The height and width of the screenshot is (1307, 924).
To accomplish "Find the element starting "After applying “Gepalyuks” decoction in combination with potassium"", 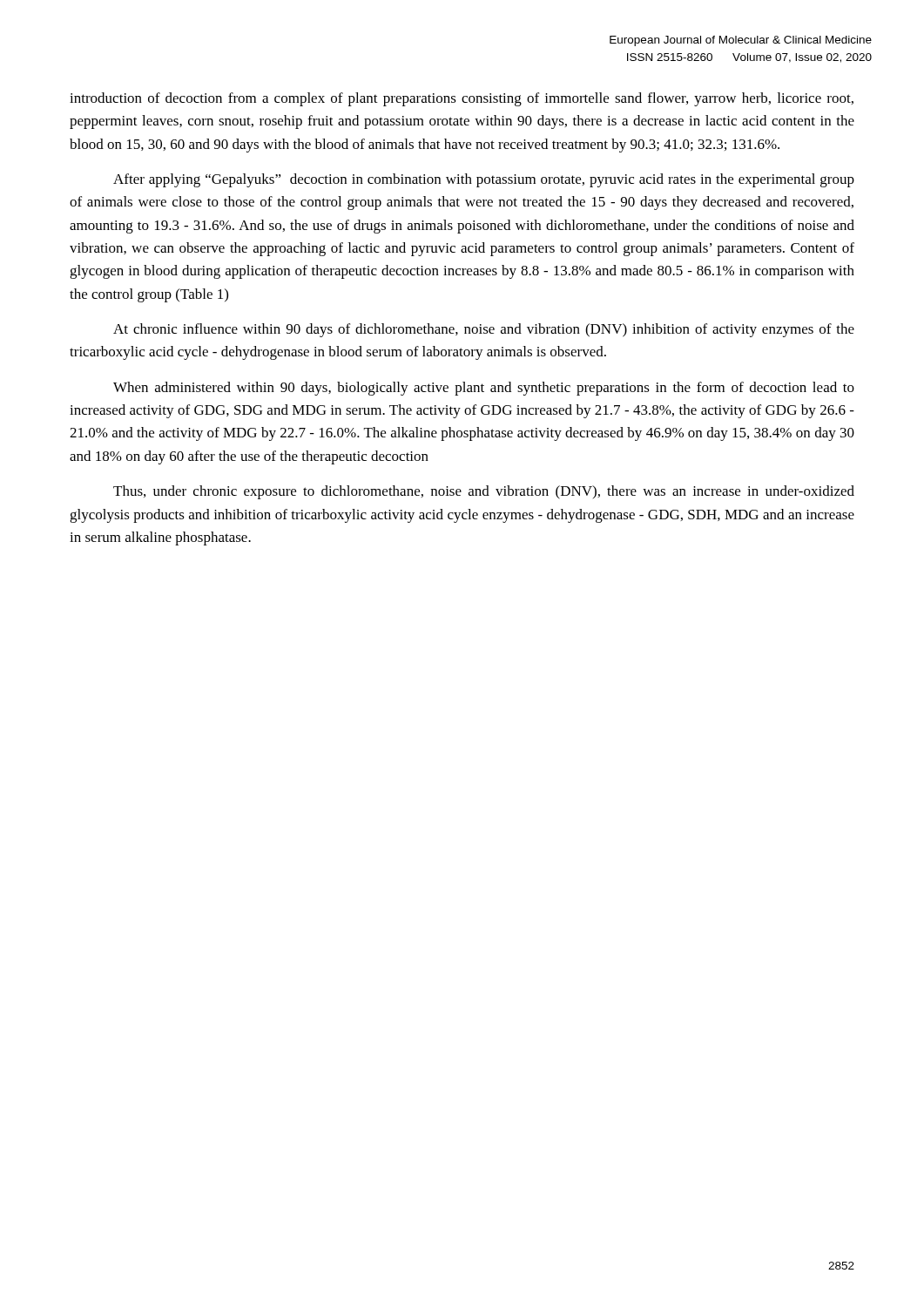I will [x=462, y=237].
